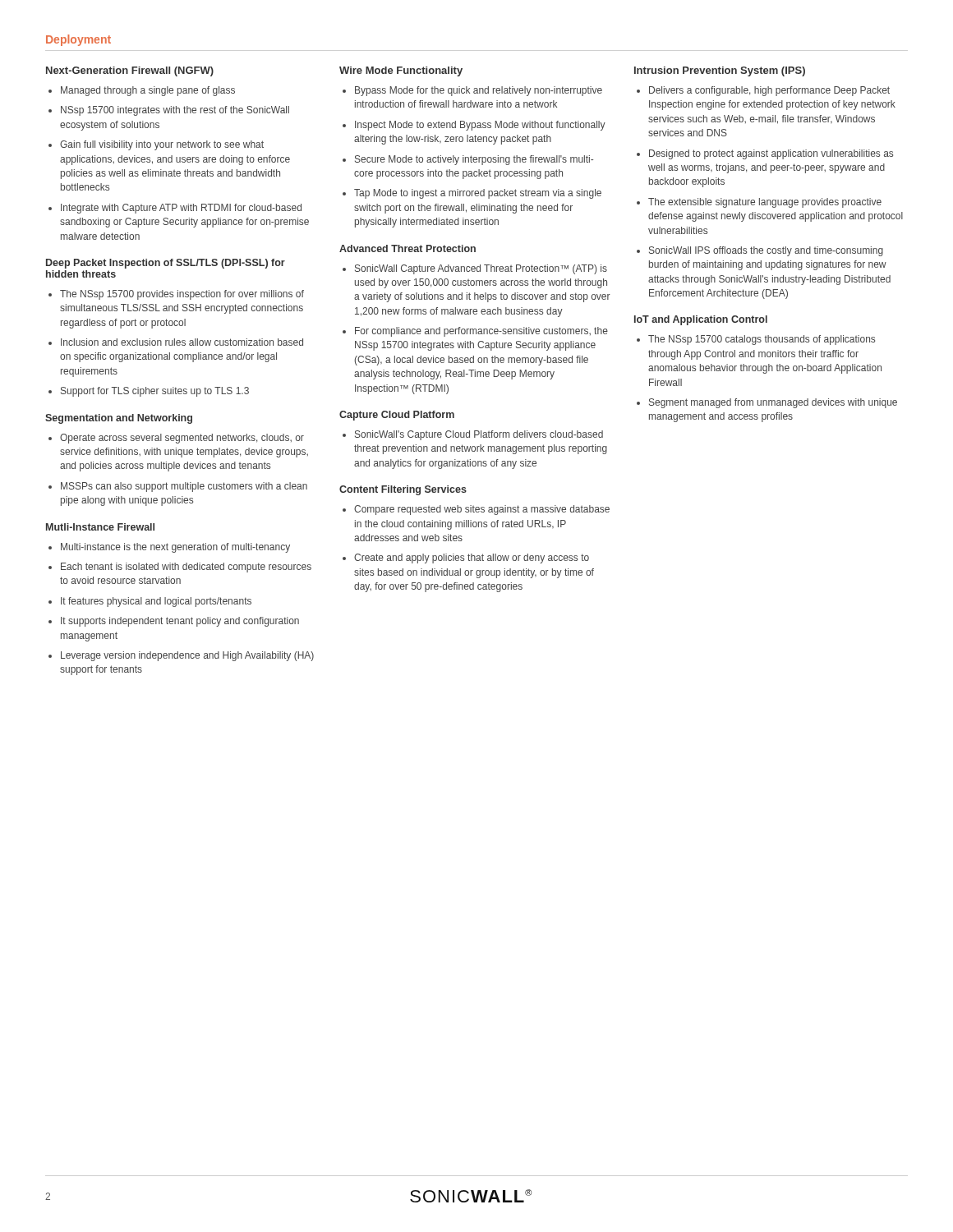Locate the list item that reads "It supports independent tenant policy and configuration"
Screen dimensions: 1232x953
[x=180, y=628]
